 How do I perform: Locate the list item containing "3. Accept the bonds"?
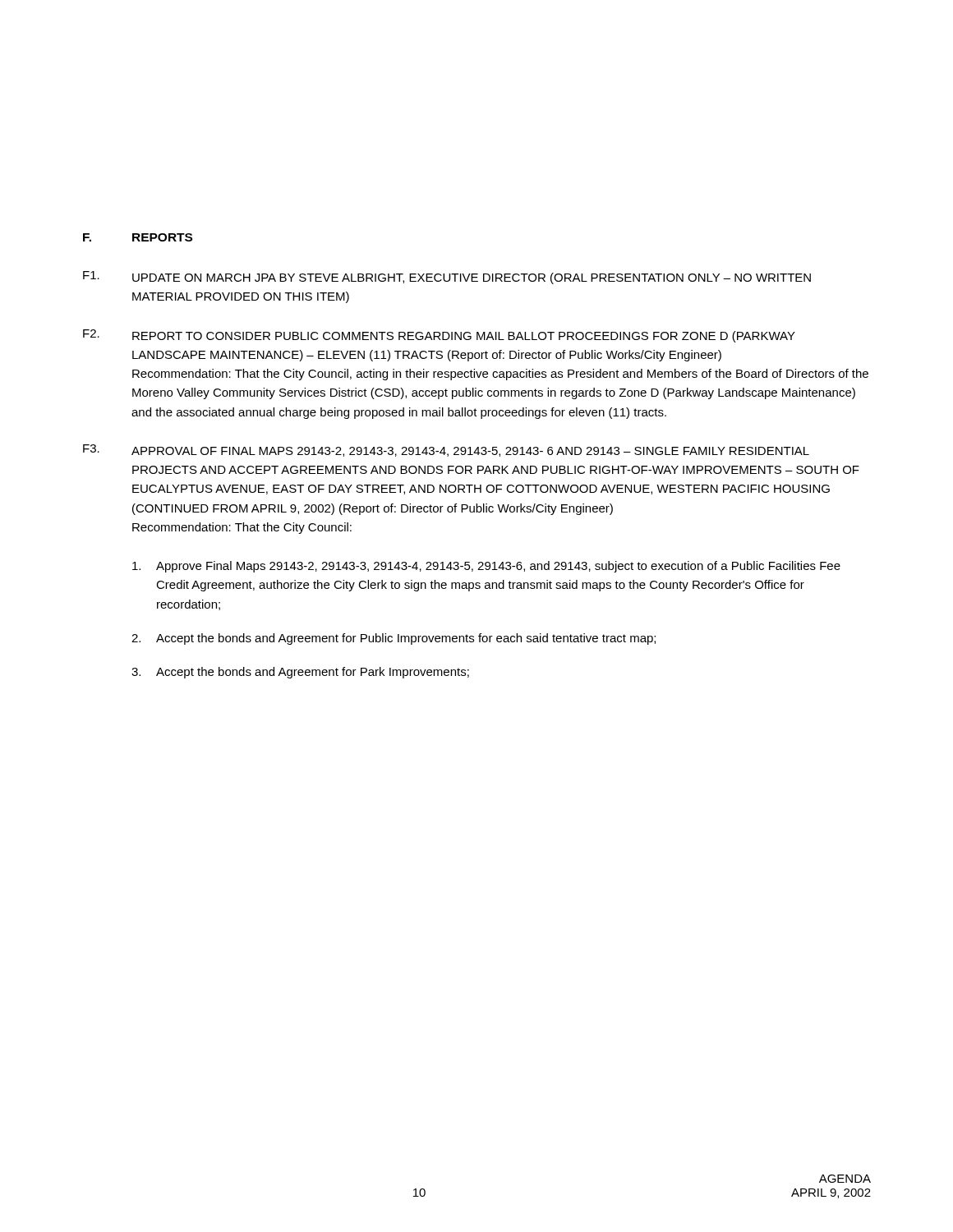pos(300,673)
